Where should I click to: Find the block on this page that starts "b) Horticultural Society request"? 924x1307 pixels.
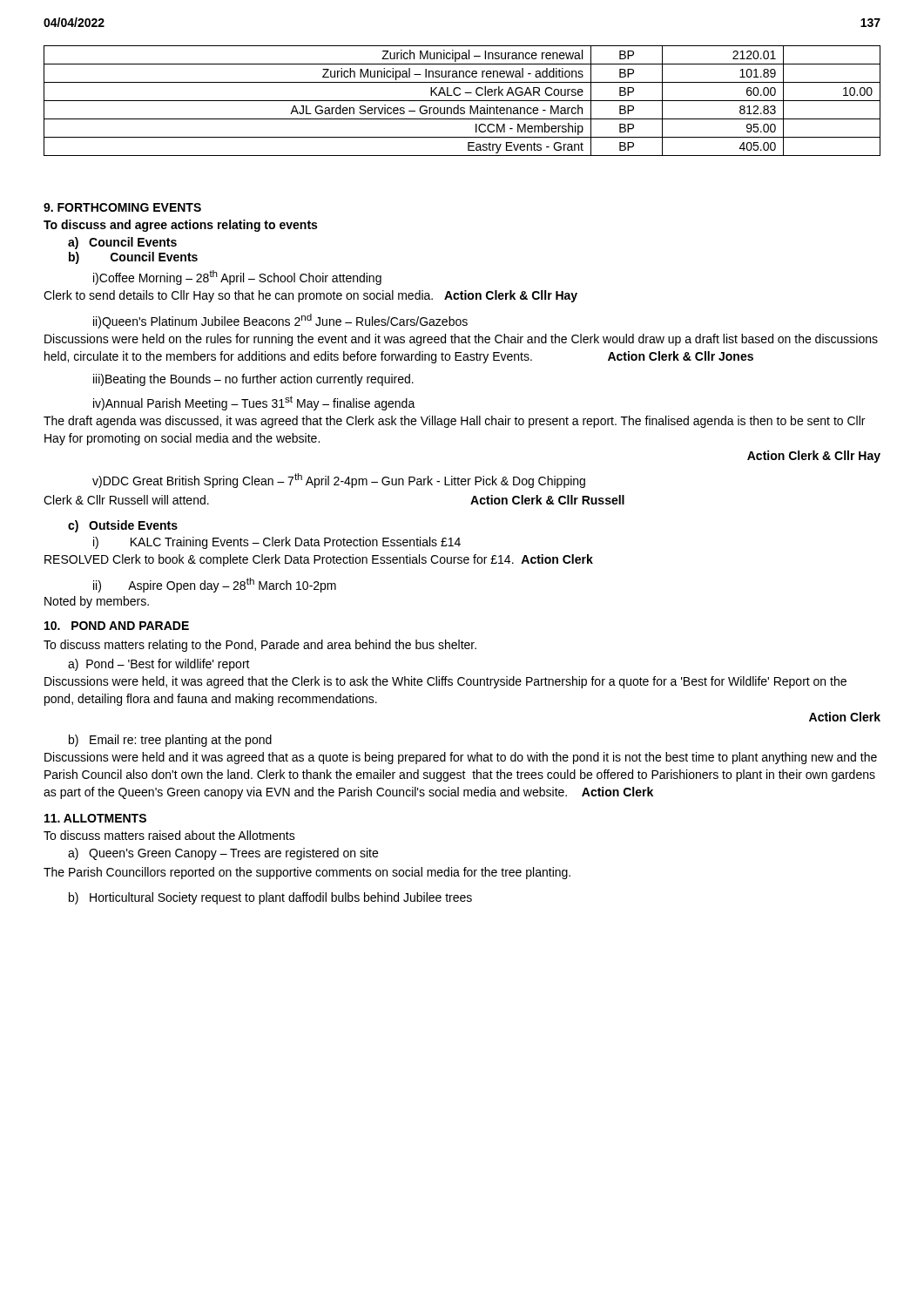click(x=270, y=897)
